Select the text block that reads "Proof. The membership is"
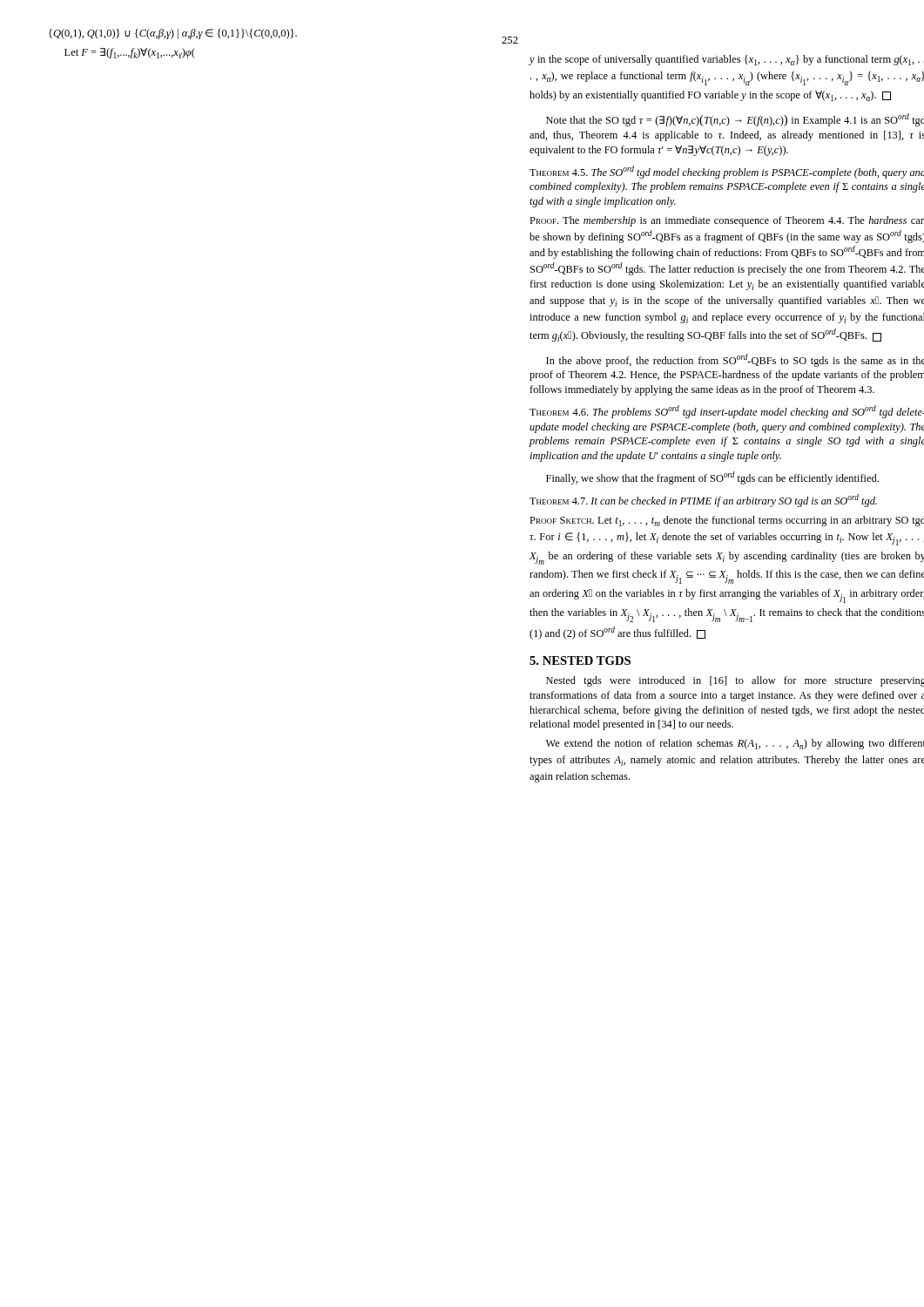This screenshot has height=1307, width=924. click(727, 279)
